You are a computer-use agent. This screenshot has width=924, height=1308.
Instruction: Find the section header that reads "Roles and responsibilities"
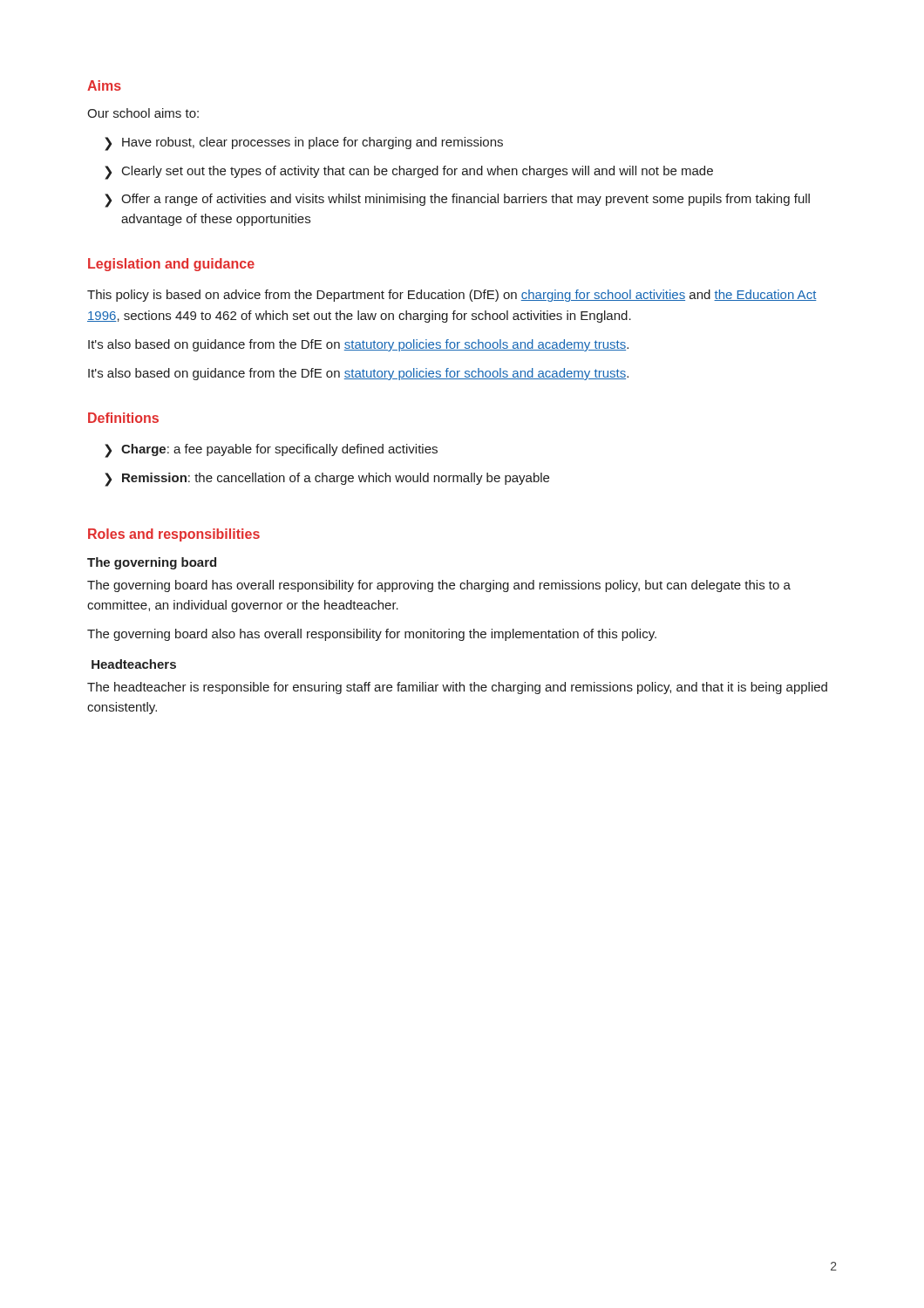pyautogui.click(x=174, y=534)
